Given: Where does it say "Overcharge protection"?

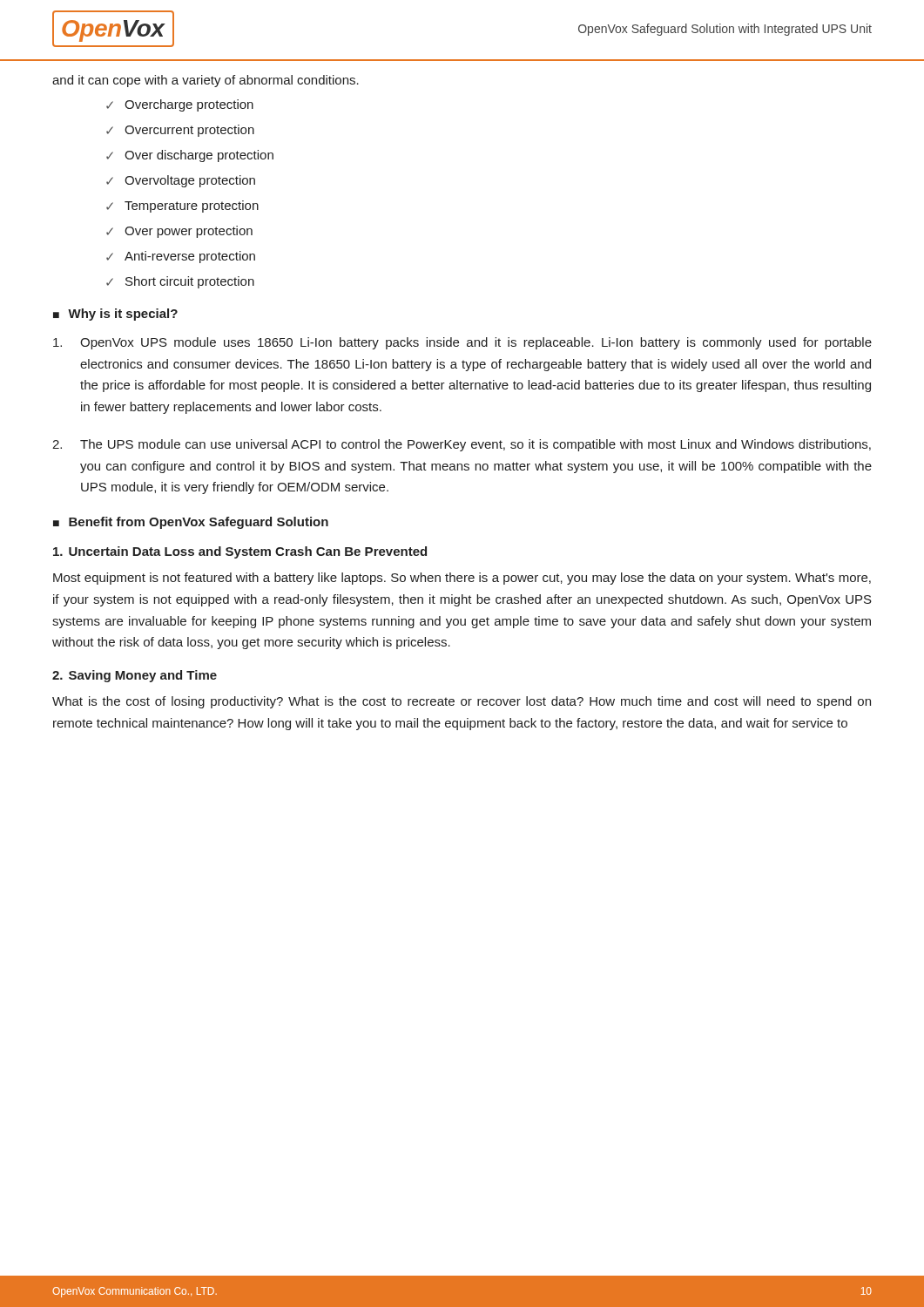Looking at the screenshot, I should 189,104.
